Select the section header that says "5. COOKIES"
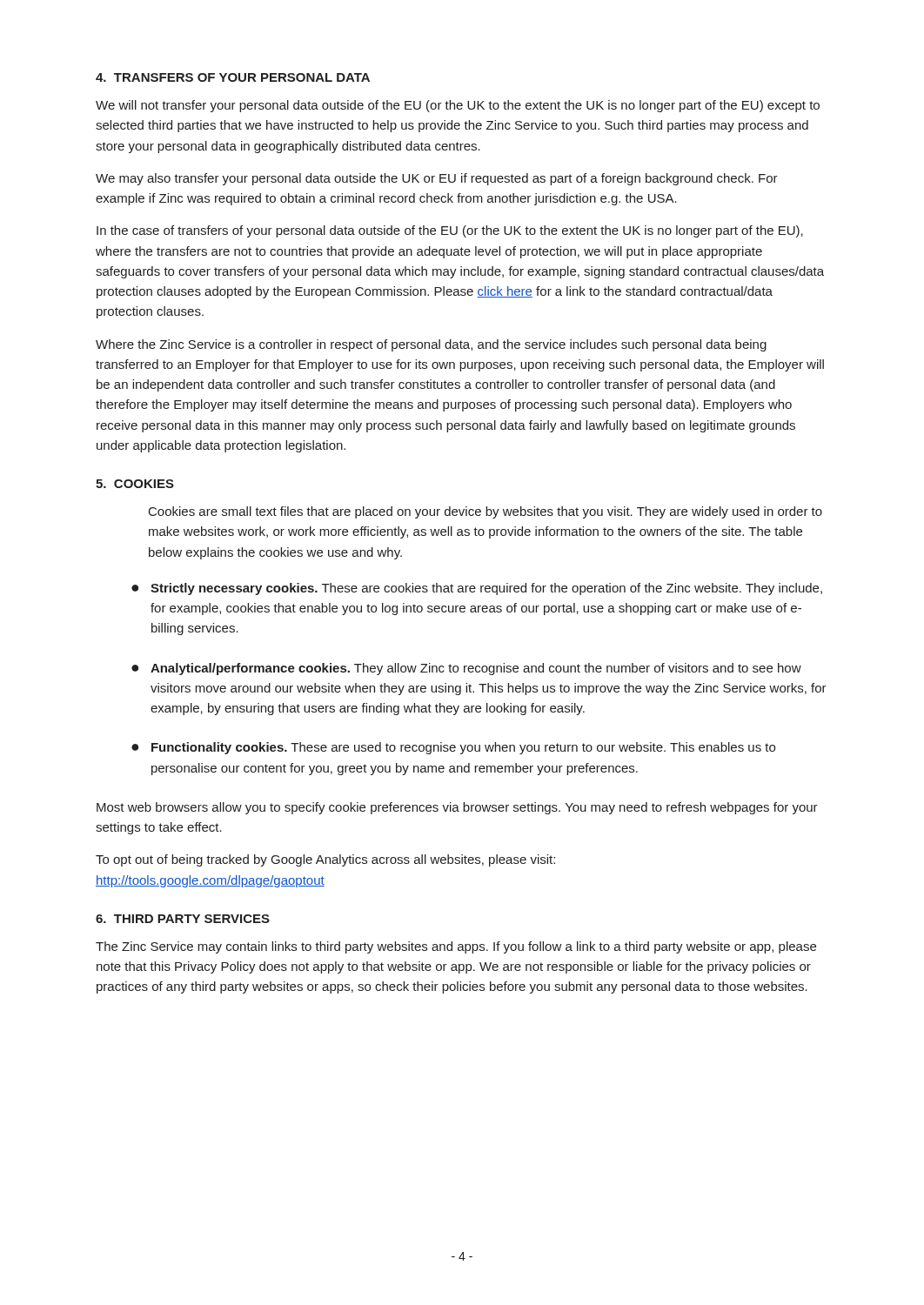Screen dimensions: 1305x924 pyautogui.click(x=135, y=483)
